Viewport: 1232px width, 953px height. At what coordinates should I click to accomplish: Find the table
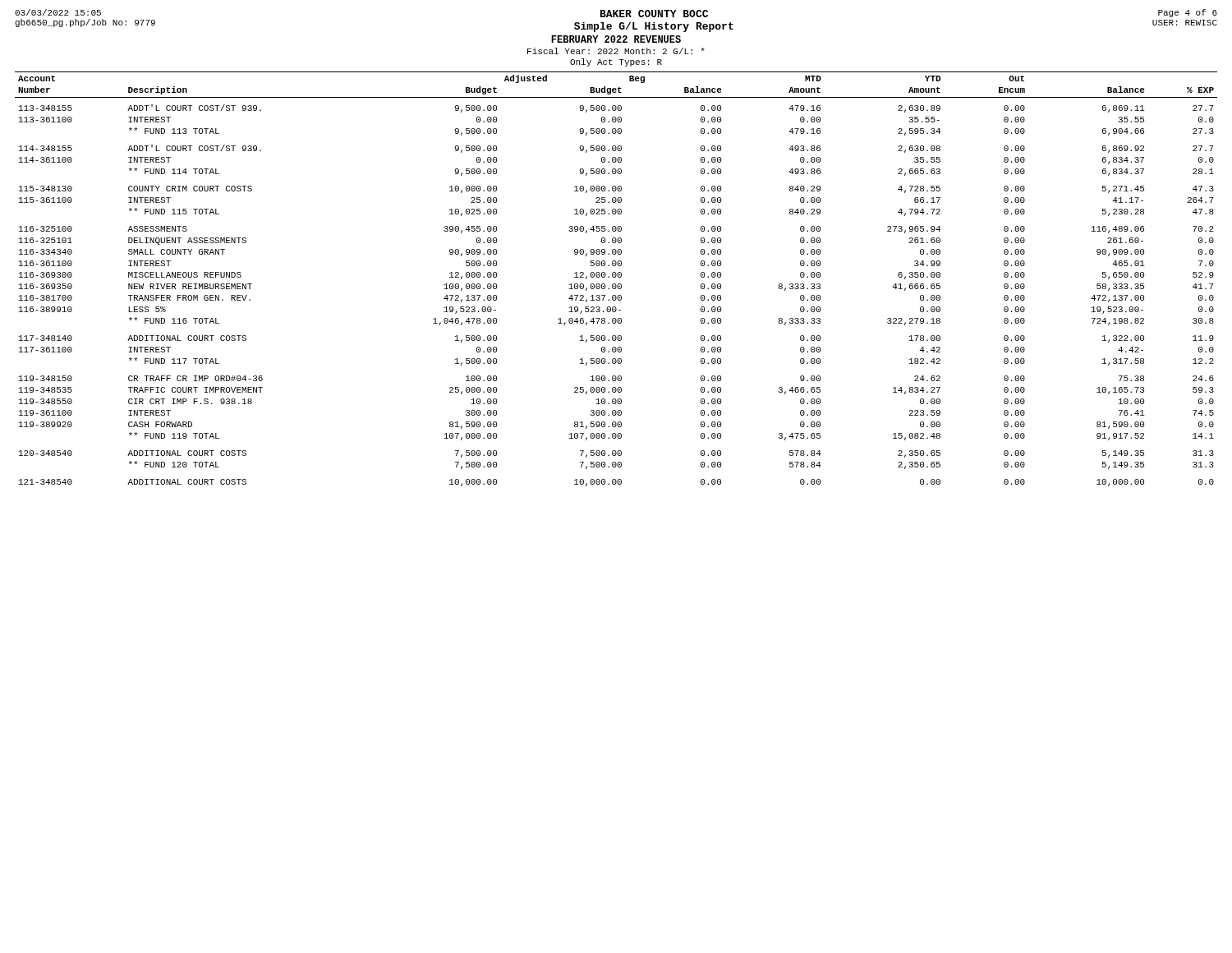[616, 280]
